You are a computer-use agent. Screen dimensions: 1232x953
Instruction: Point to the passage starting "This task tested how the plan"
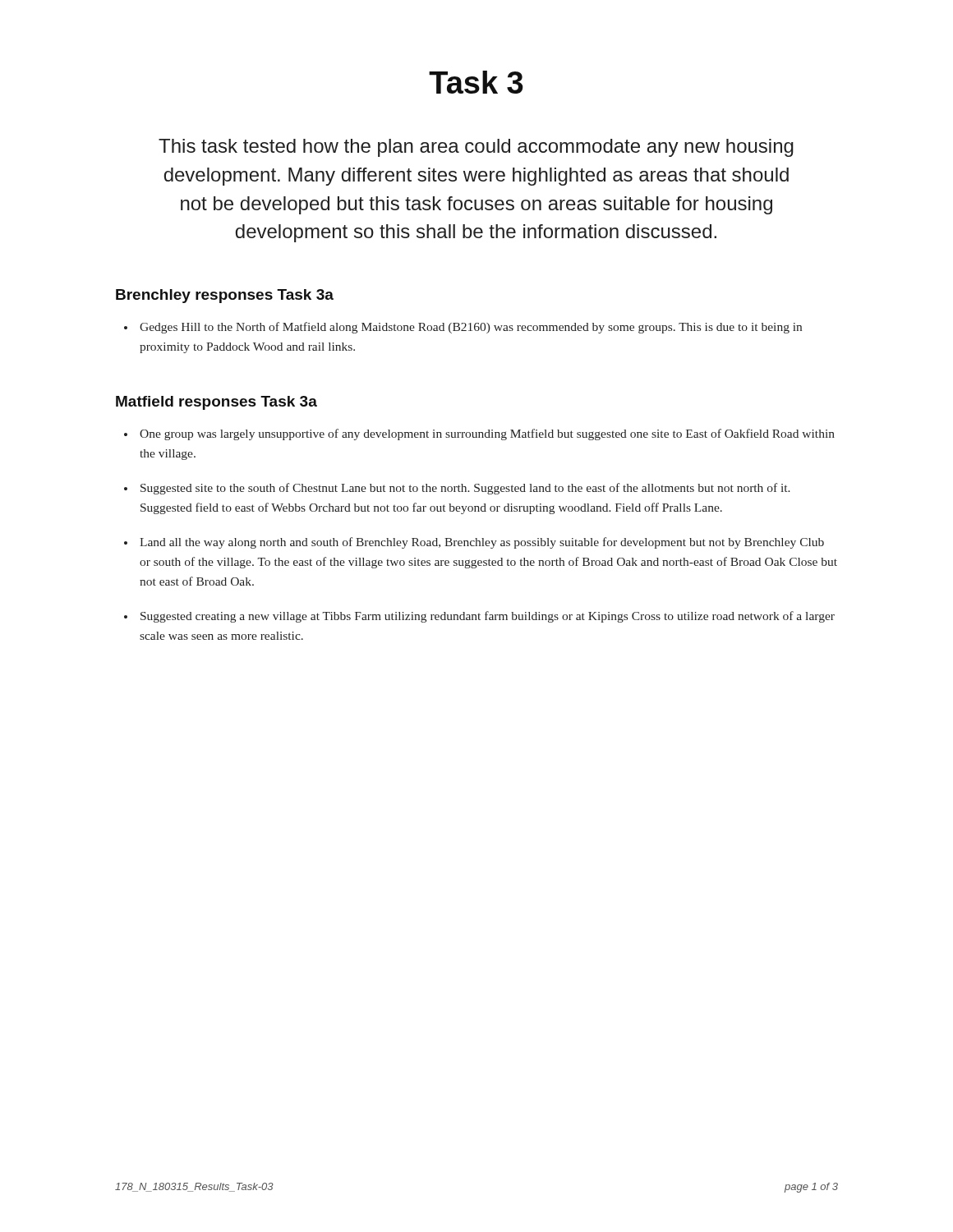click(x=476, y=189)
